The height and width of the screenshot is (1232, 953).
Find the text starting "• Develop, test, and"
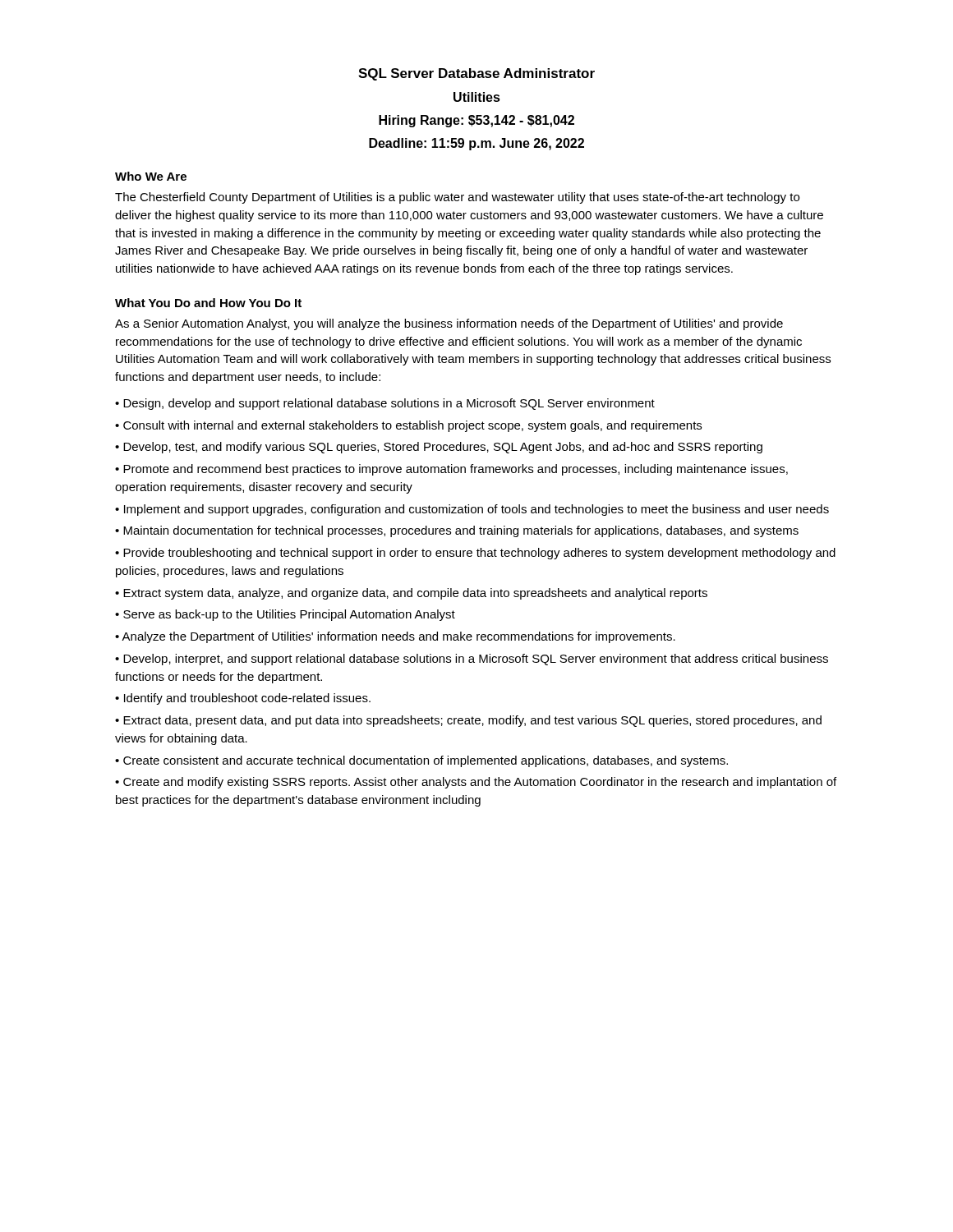coord(439,447)
